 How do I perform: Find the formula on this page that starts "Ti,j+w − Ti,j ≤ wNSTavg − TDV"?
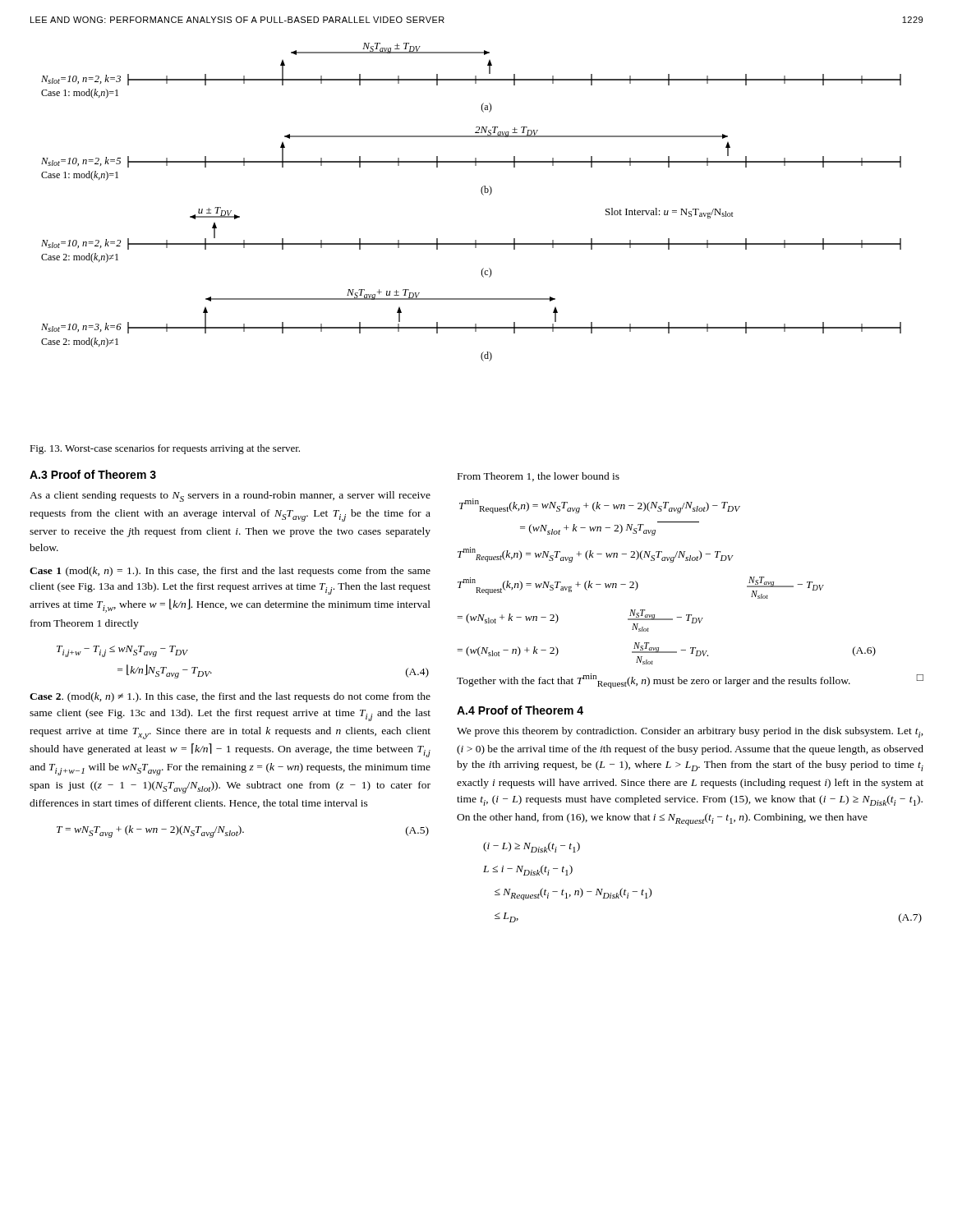click(x=122, y=651)
